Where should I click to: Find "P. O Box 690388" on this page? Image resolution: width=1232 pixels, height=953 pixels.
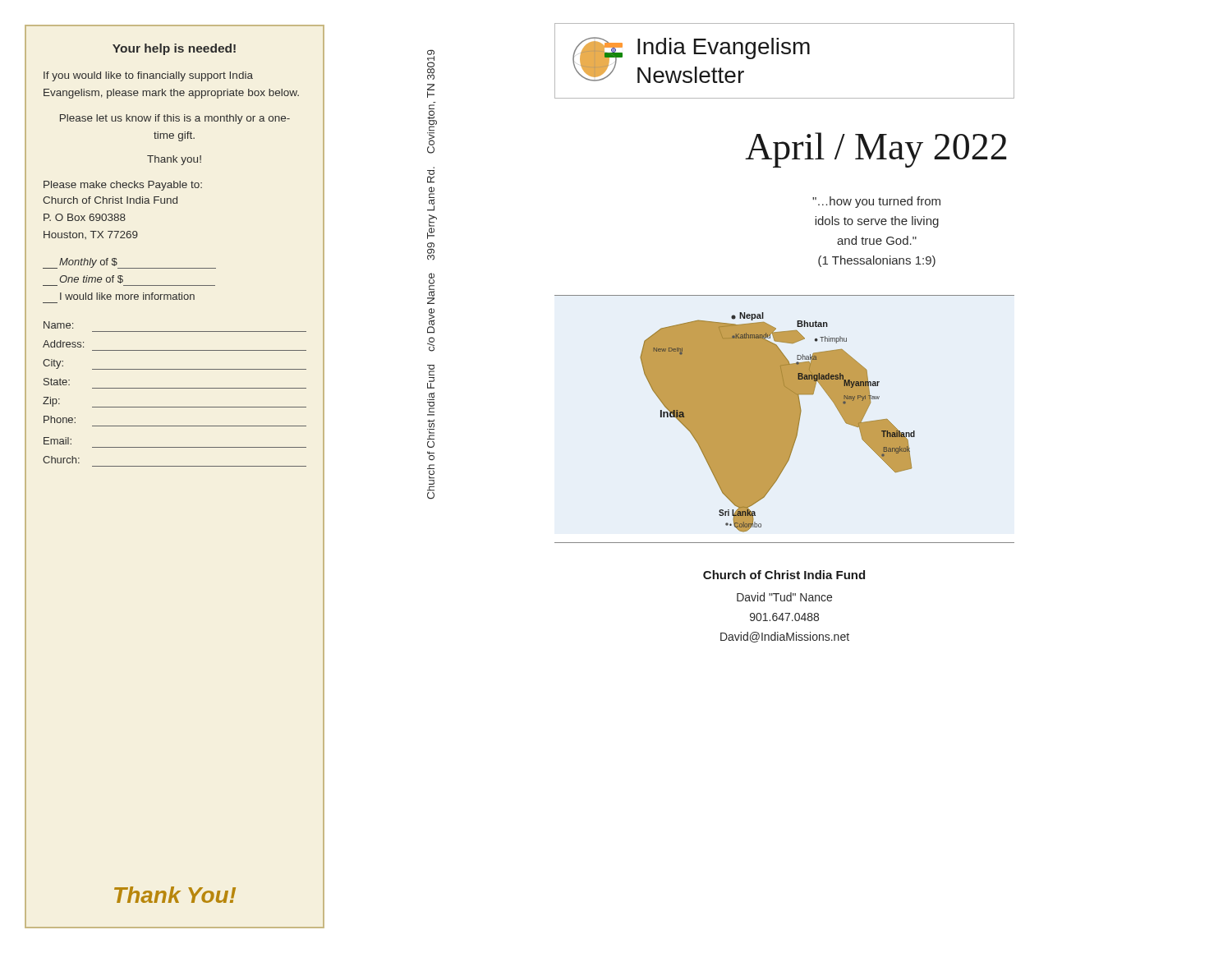(84, 217)
